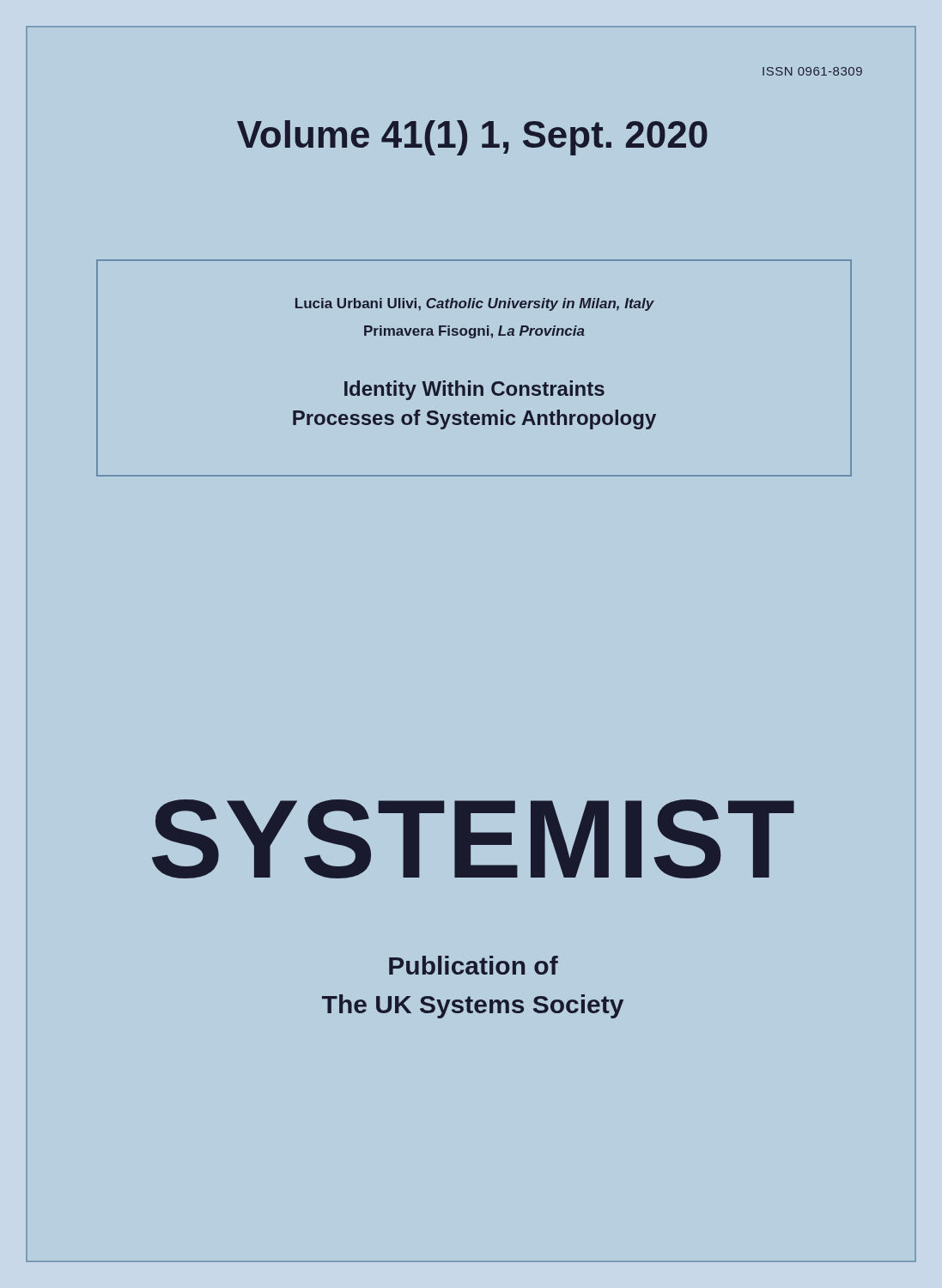Find the text block starting "Volume 41(1) 1, Sept."
Screen dimensions: 1288x942
tap(473, 134)
